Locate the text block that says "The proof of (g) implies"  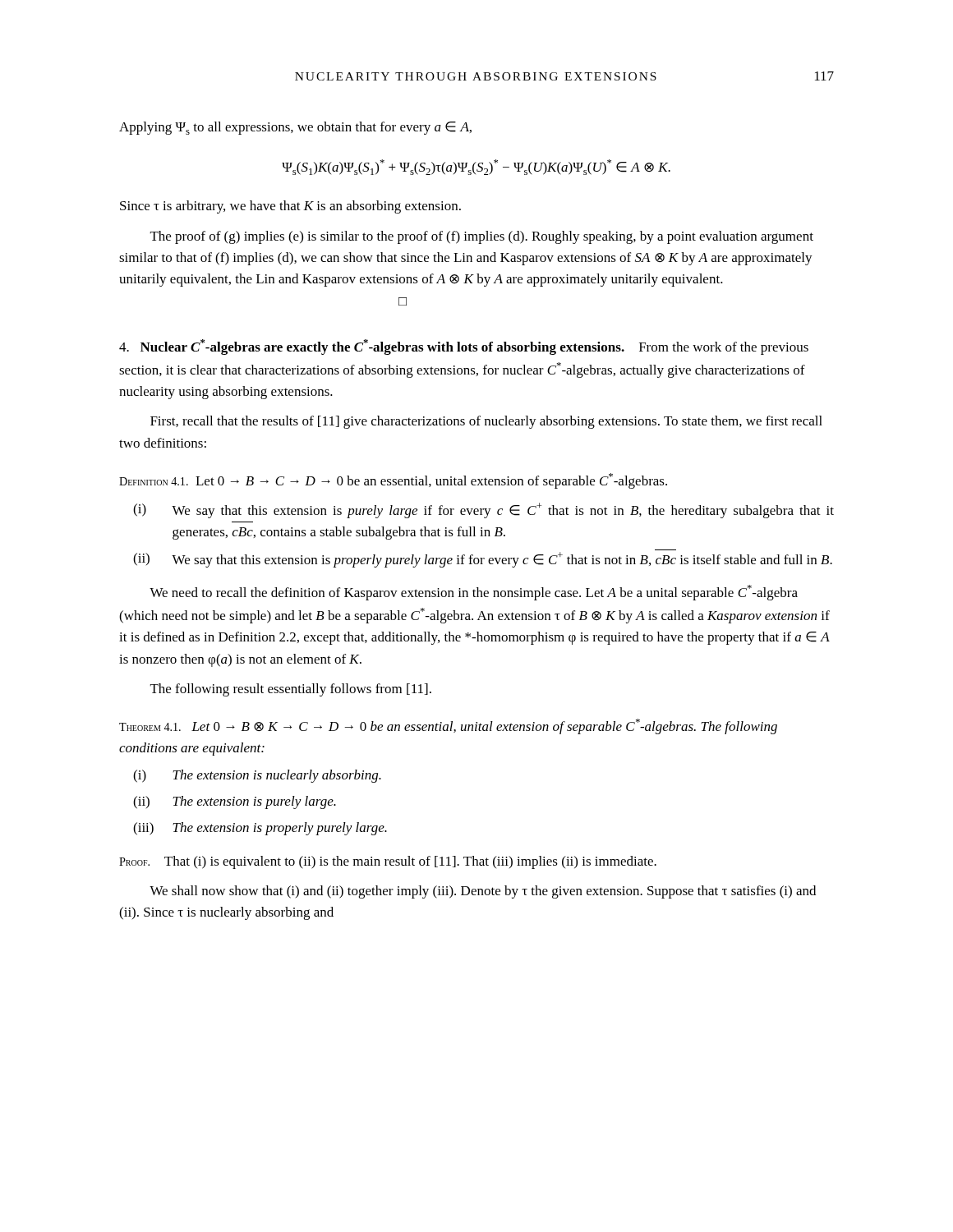466,268
